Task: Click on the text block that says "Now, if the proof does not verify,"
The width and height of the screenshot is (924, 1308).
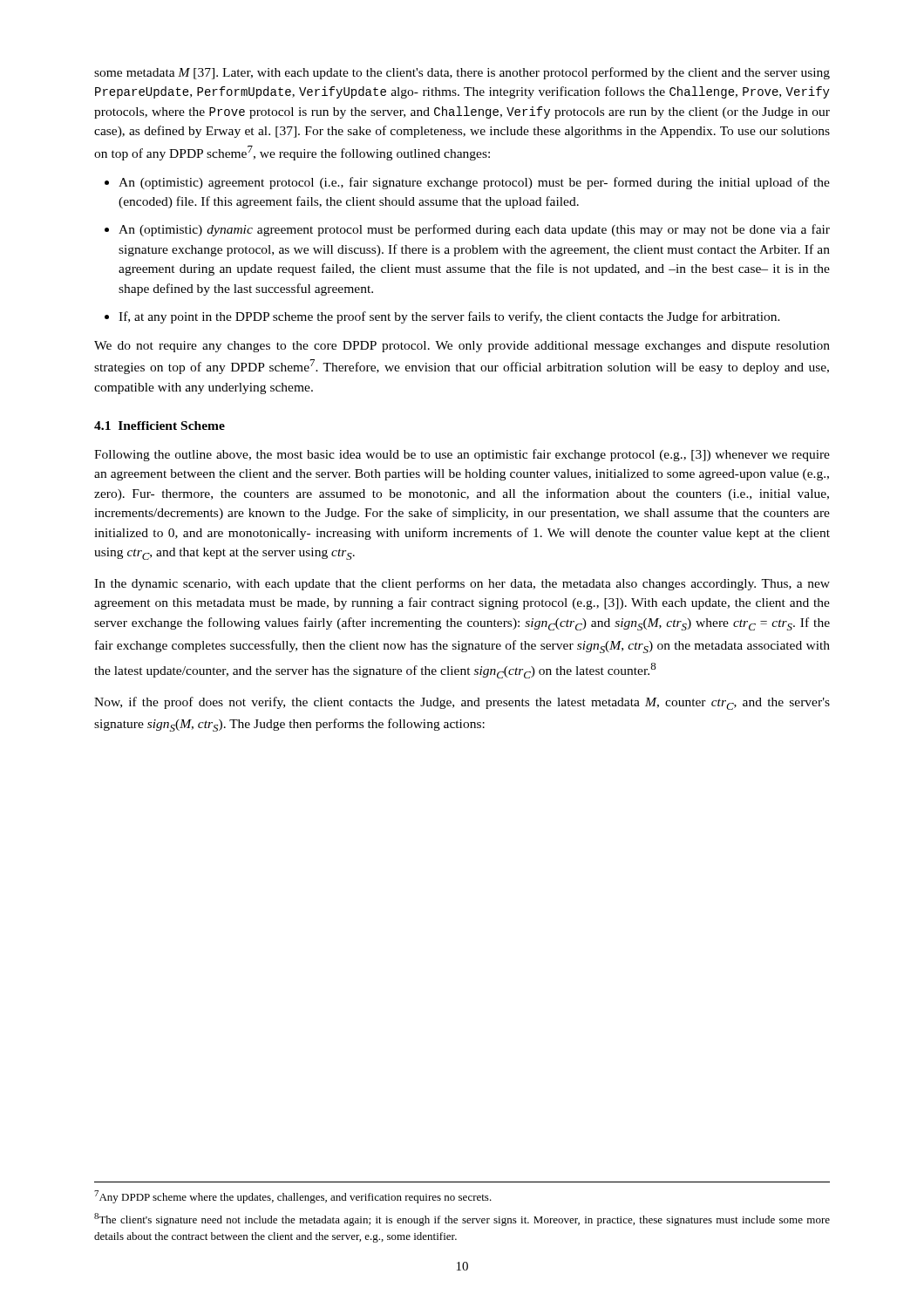Action: tap(462, 714)
